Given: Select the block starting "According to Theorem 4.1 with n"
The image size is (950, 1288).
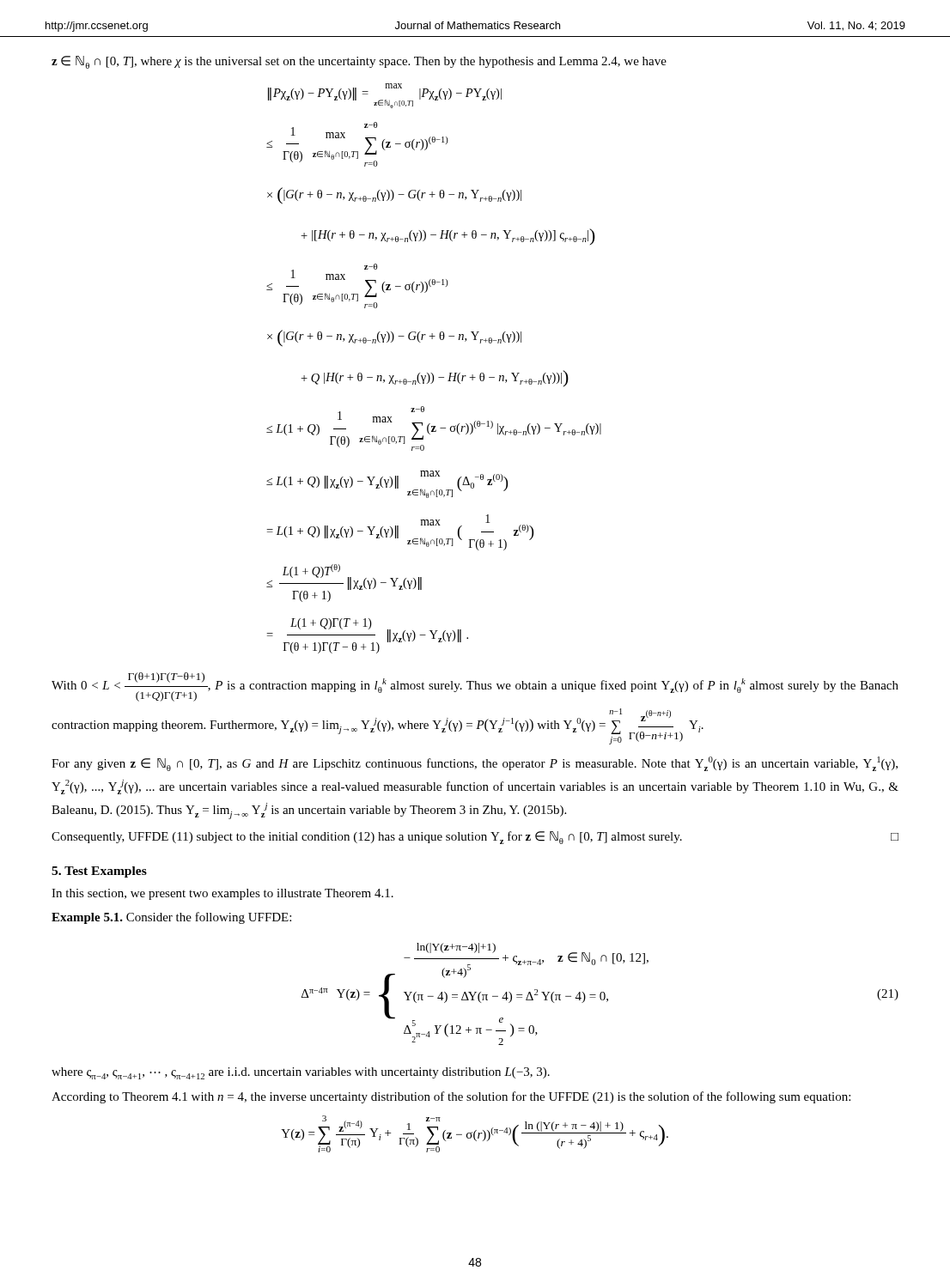Looking at the screenshot, I should (x=452, y=1096).
